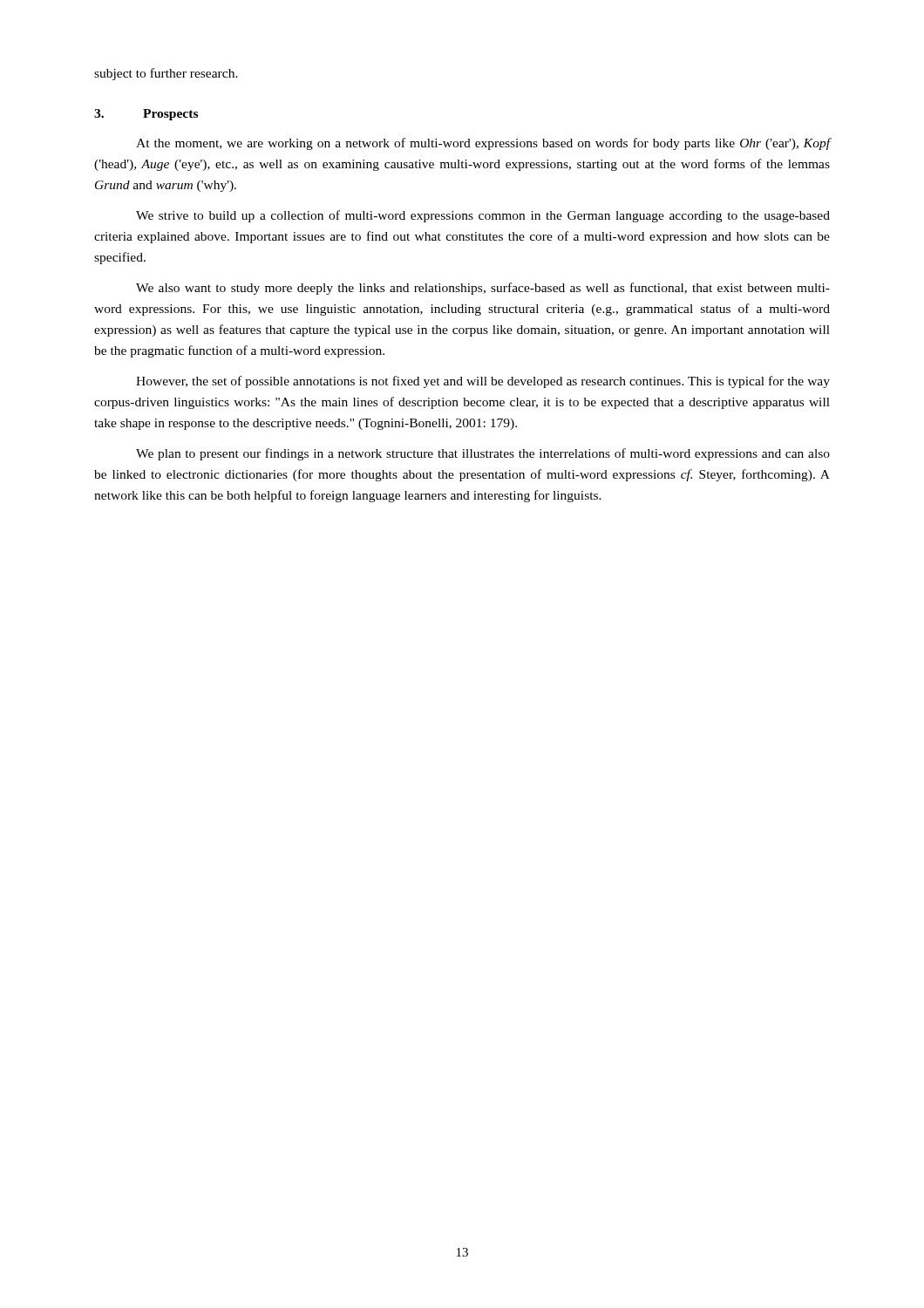Screen dimensions: 1308x924
Task: Find the text block that reads "At the moment, we"
Action: click(462, 164)
